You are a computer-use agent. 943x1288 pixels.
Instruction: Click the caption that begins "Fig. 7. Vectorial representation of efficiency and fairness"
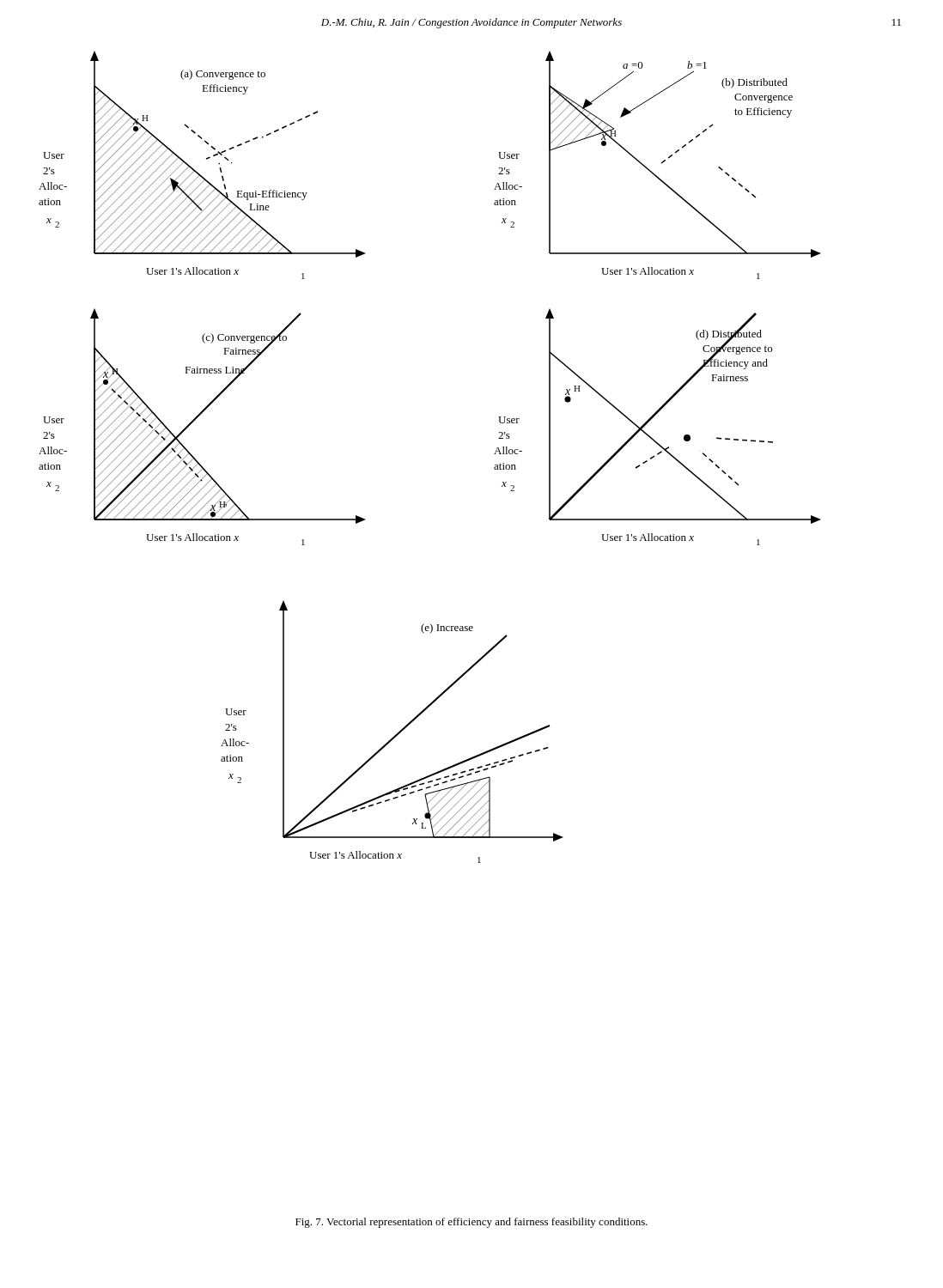tap(472, 1221)
